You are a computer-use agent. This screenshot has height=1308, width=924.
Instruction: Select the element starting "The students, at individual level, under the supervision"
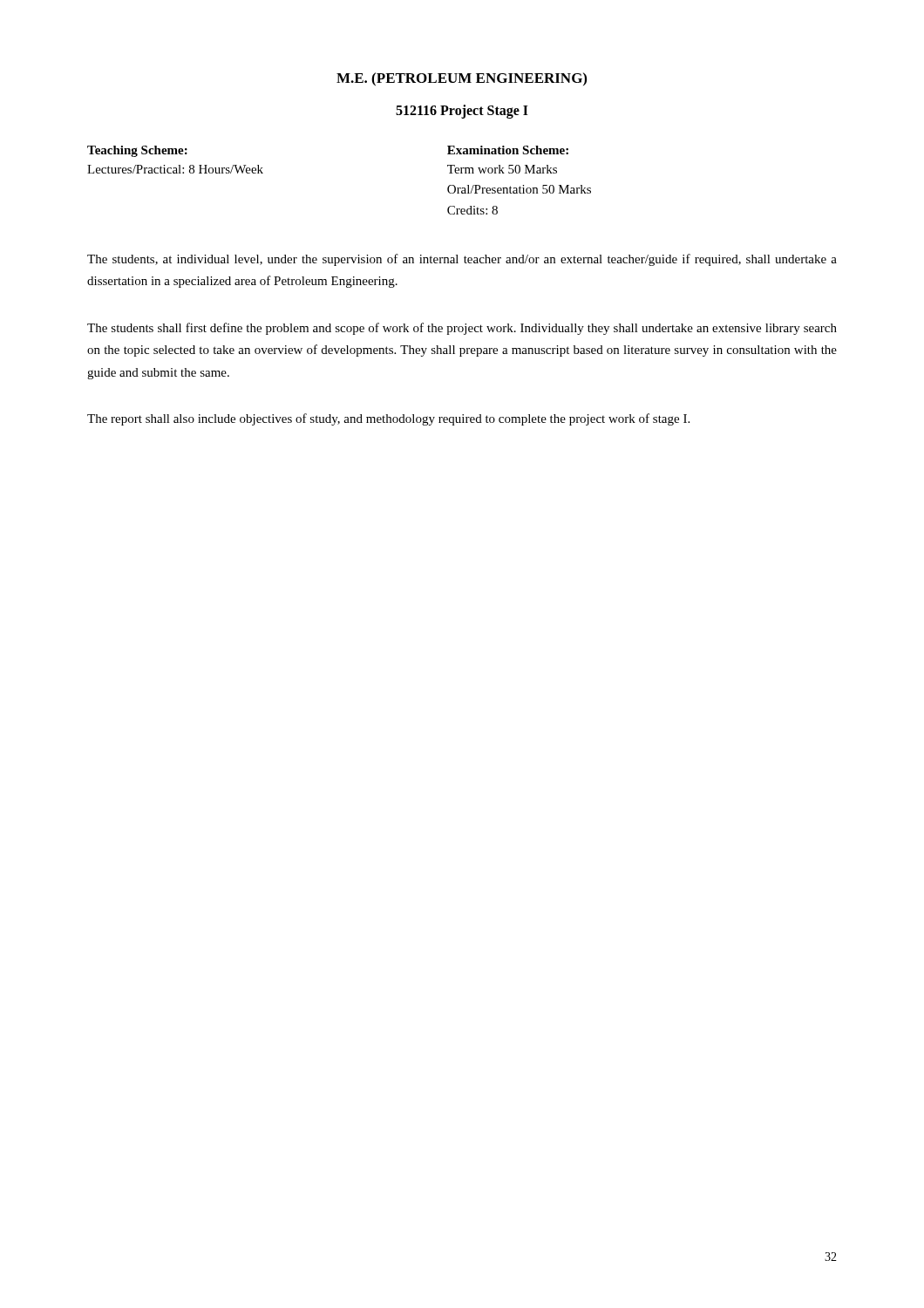[462, 270]
